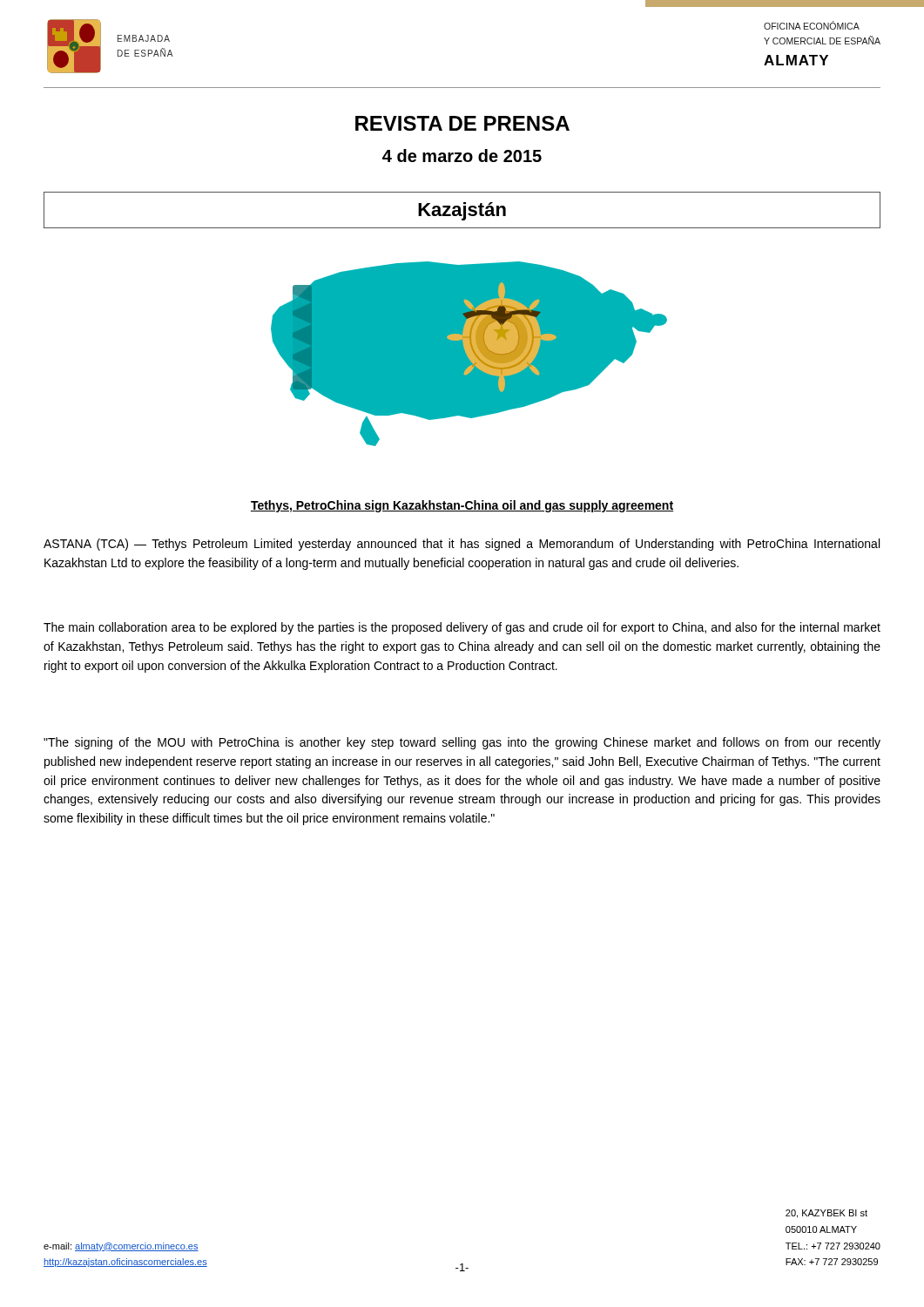Find the title that says "REVISTA DE PRENSA"
Image resolution: width=924 pixels, height=1307 pixels.
pyautogui.click(x=462, y=123)
